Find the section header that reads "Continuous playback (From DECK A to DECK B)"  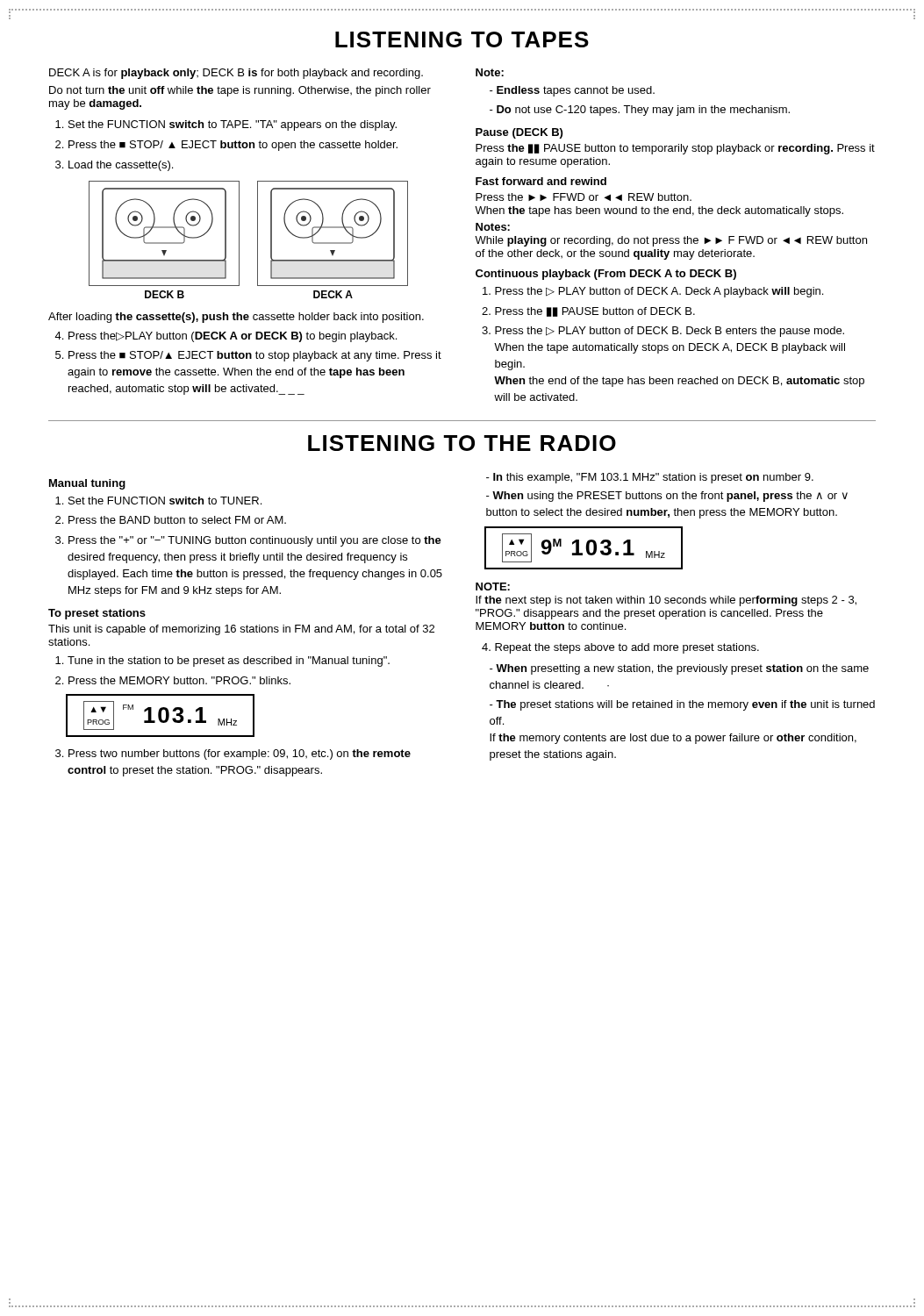click(x=606, y=273)
